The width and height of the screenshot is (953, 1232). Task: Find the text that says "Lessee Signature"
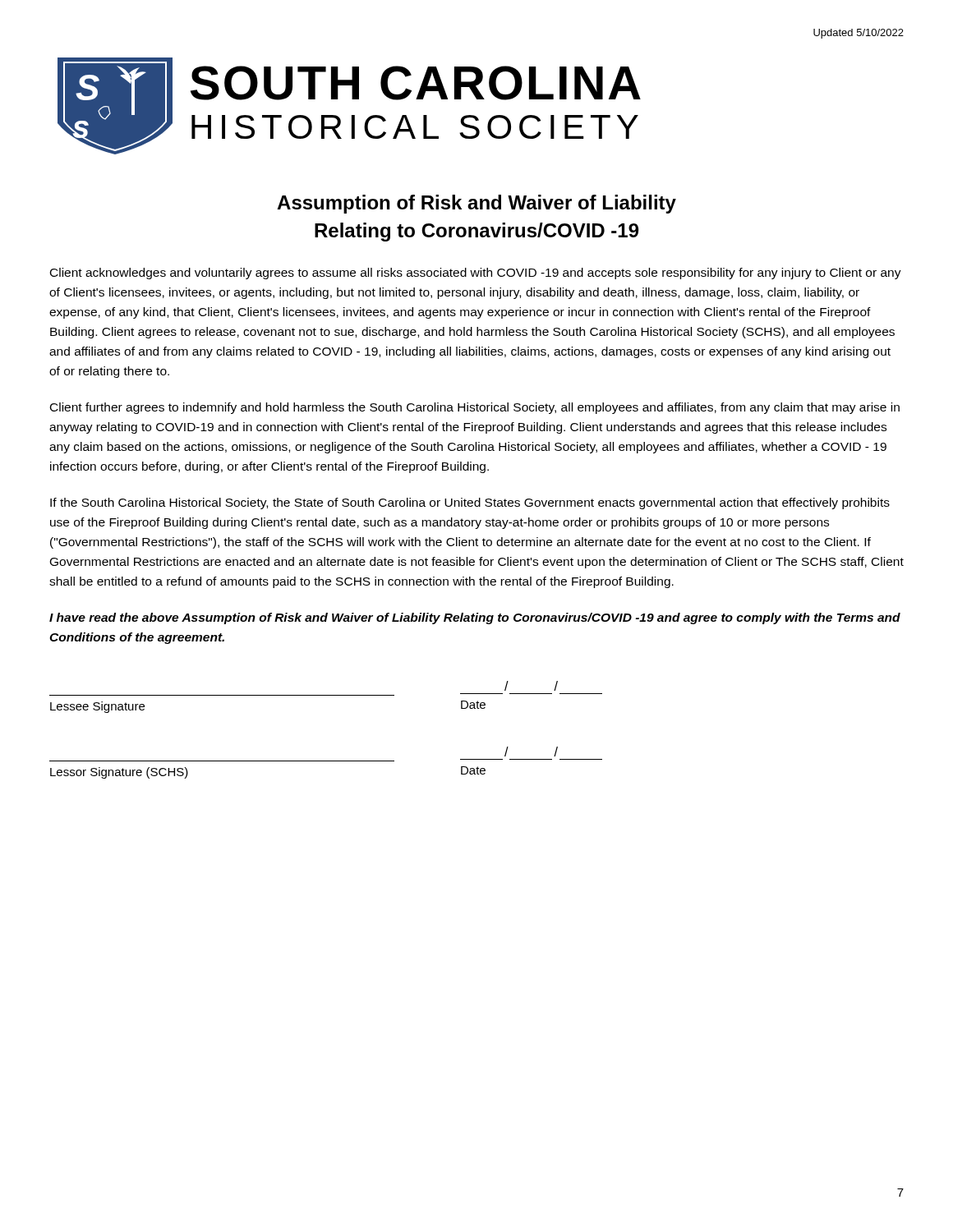(97, 706)
